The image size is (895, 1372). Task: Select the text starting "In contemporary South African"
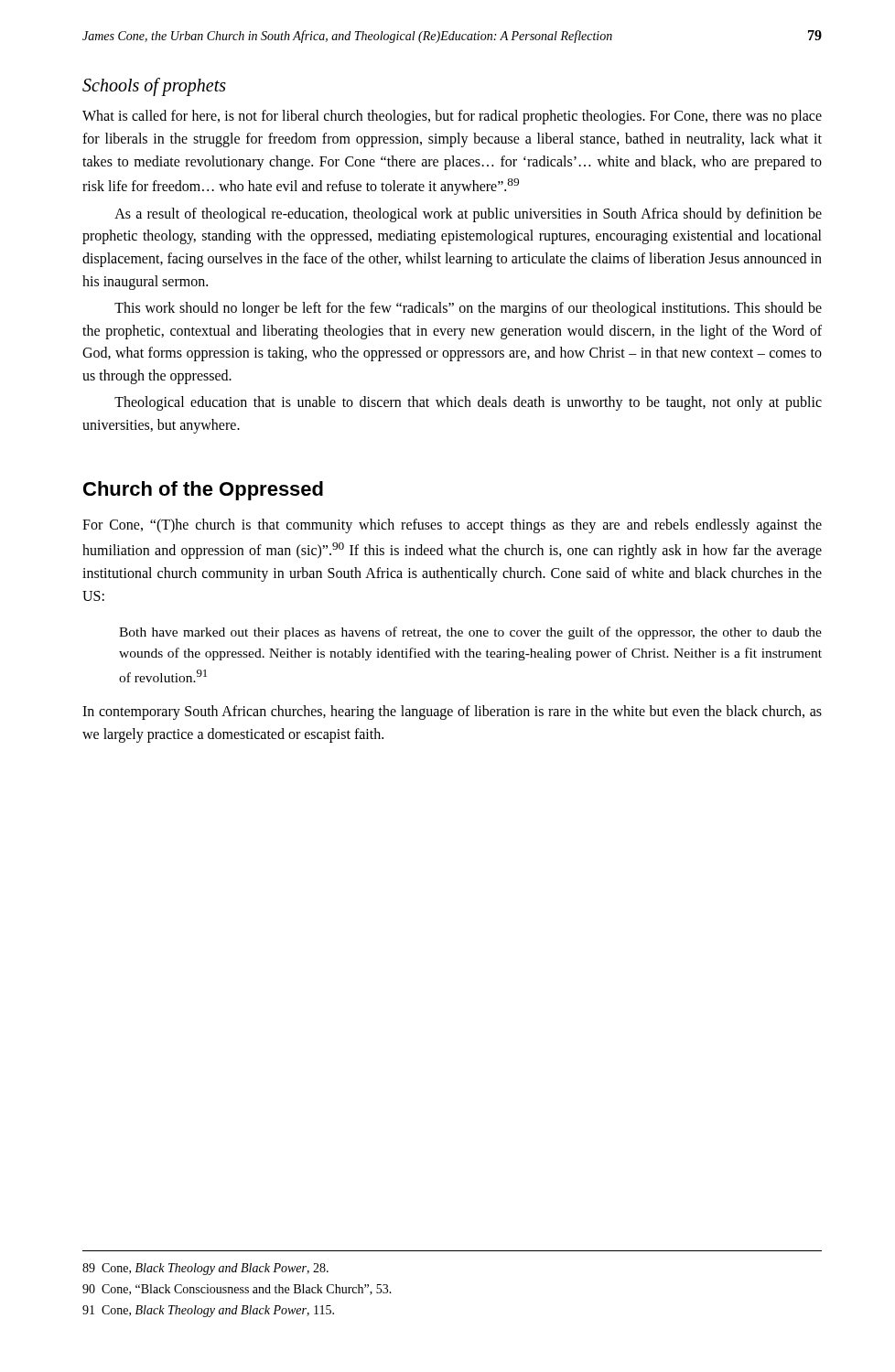(x=452, y=723)
